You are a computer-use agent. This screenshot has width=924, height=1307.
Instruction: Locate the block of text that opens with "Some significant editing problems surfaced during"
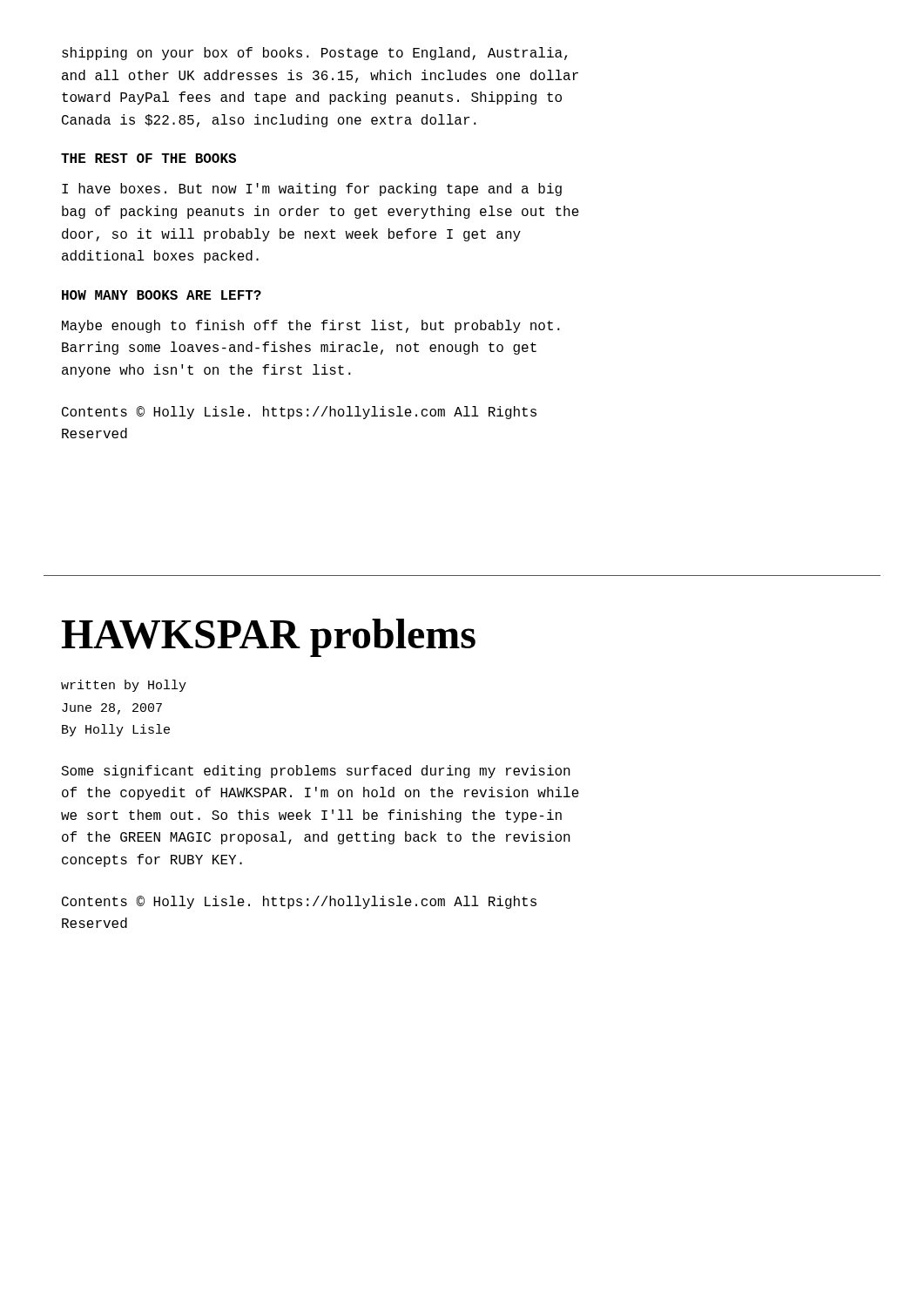click(320, 816)
